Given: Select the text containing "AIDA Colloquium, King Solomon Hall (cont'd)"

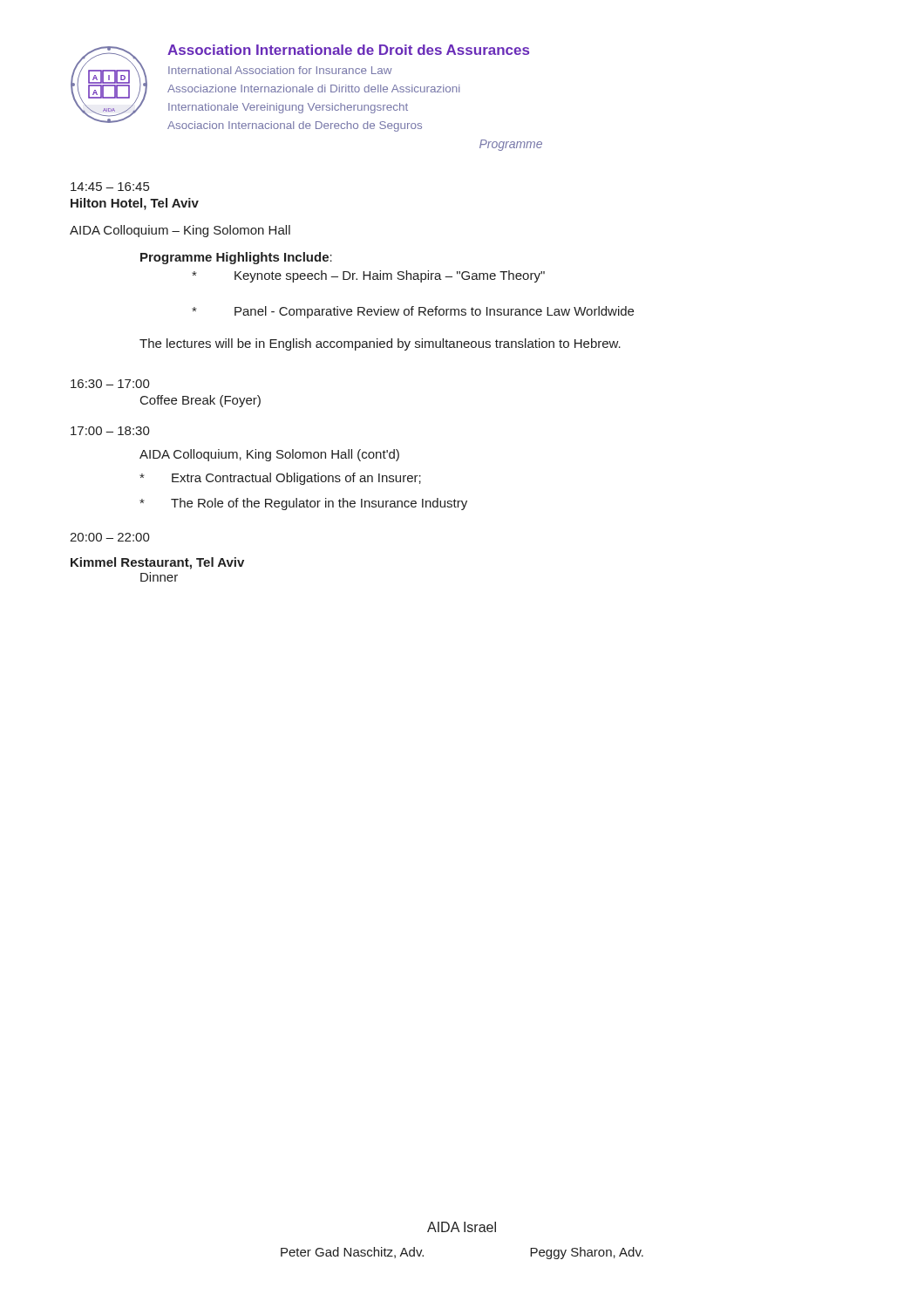Looking at the screenshot, I should click(x=270, y=454).
